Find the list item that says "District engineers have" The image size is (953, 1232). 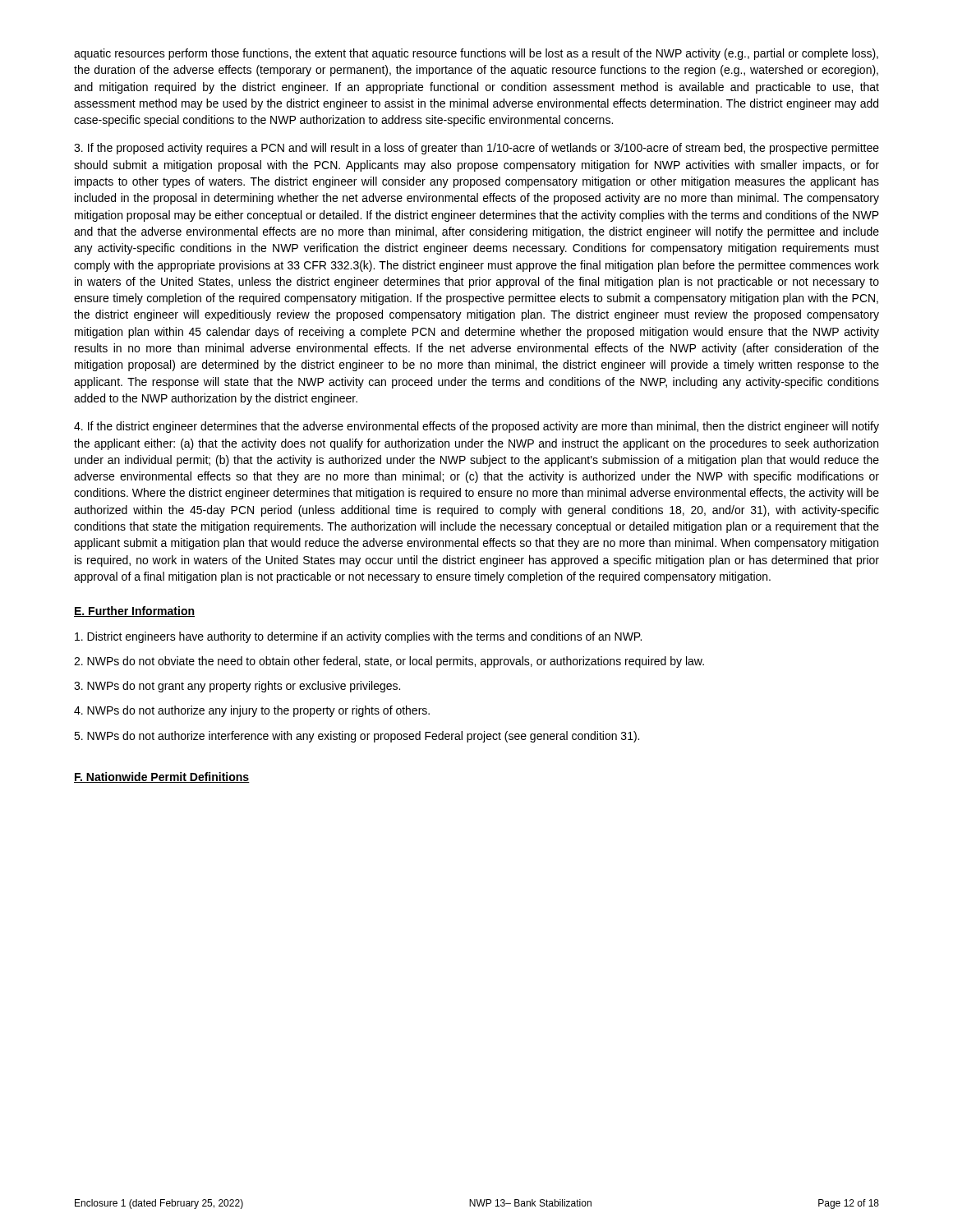[x=358, y=636]
